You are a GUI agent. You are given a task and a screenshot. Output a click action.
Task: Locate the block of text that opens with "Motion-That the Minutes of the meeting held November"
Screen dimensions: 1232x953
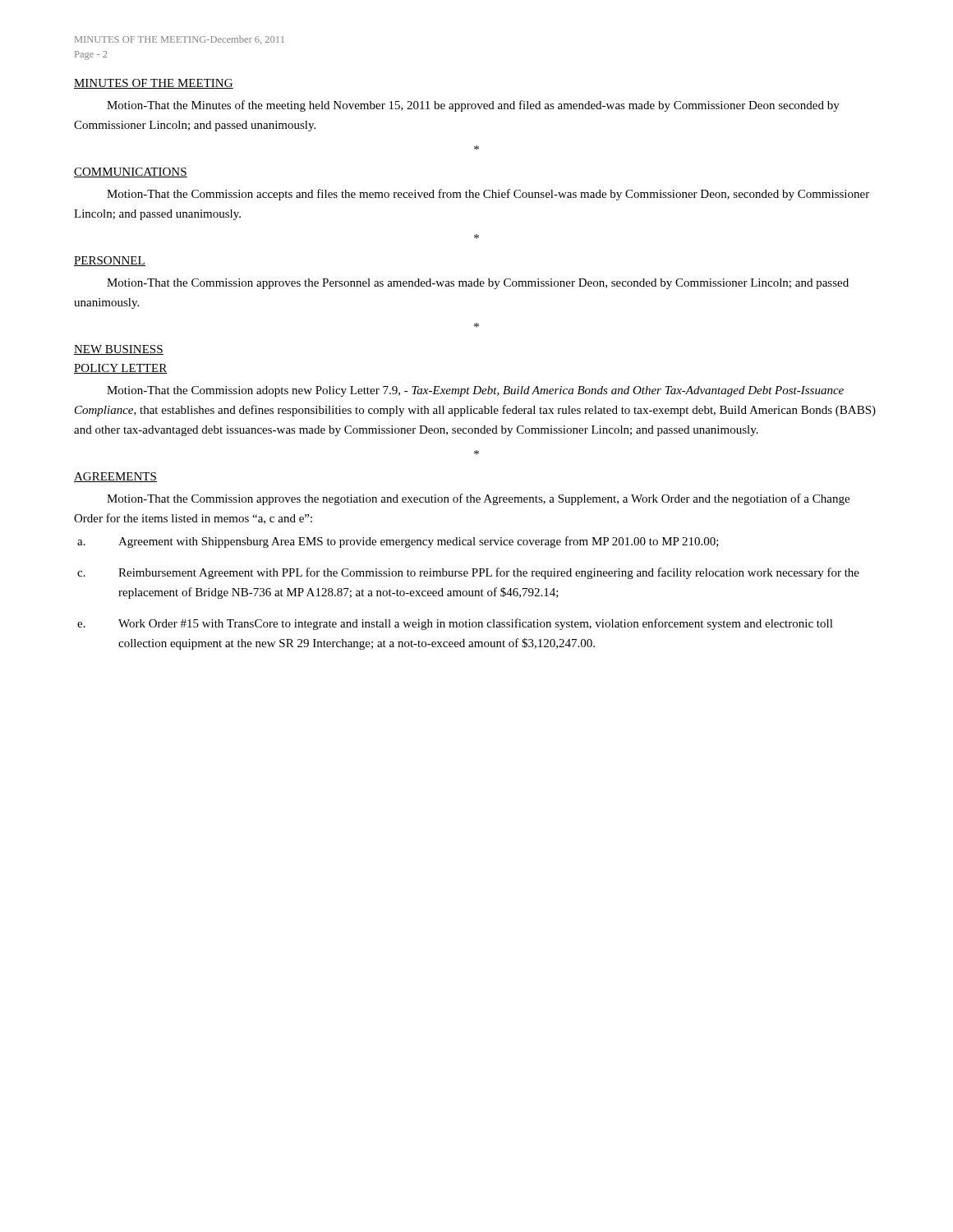point(457,115)
